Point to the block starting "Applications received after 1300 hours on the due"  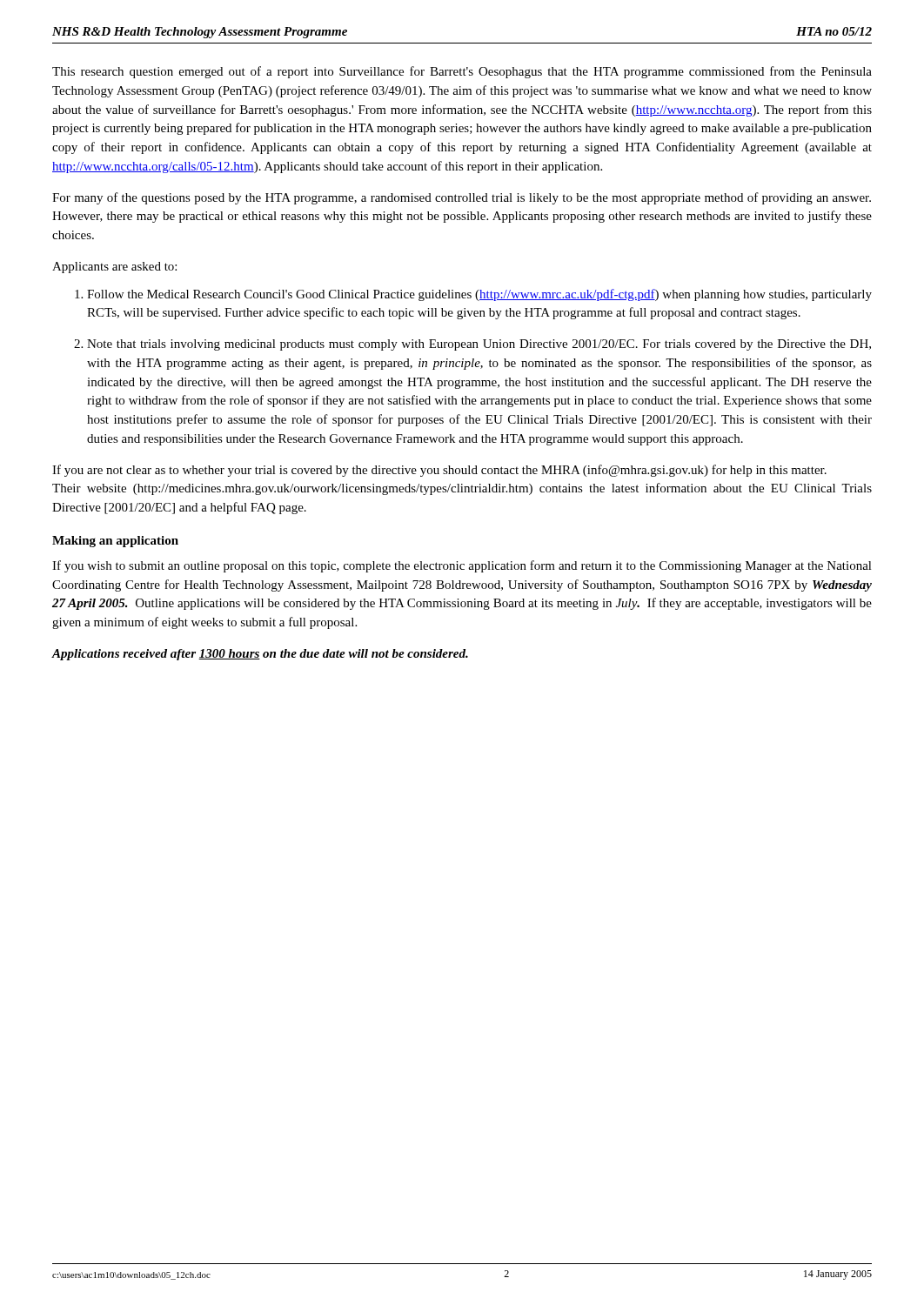462,654
